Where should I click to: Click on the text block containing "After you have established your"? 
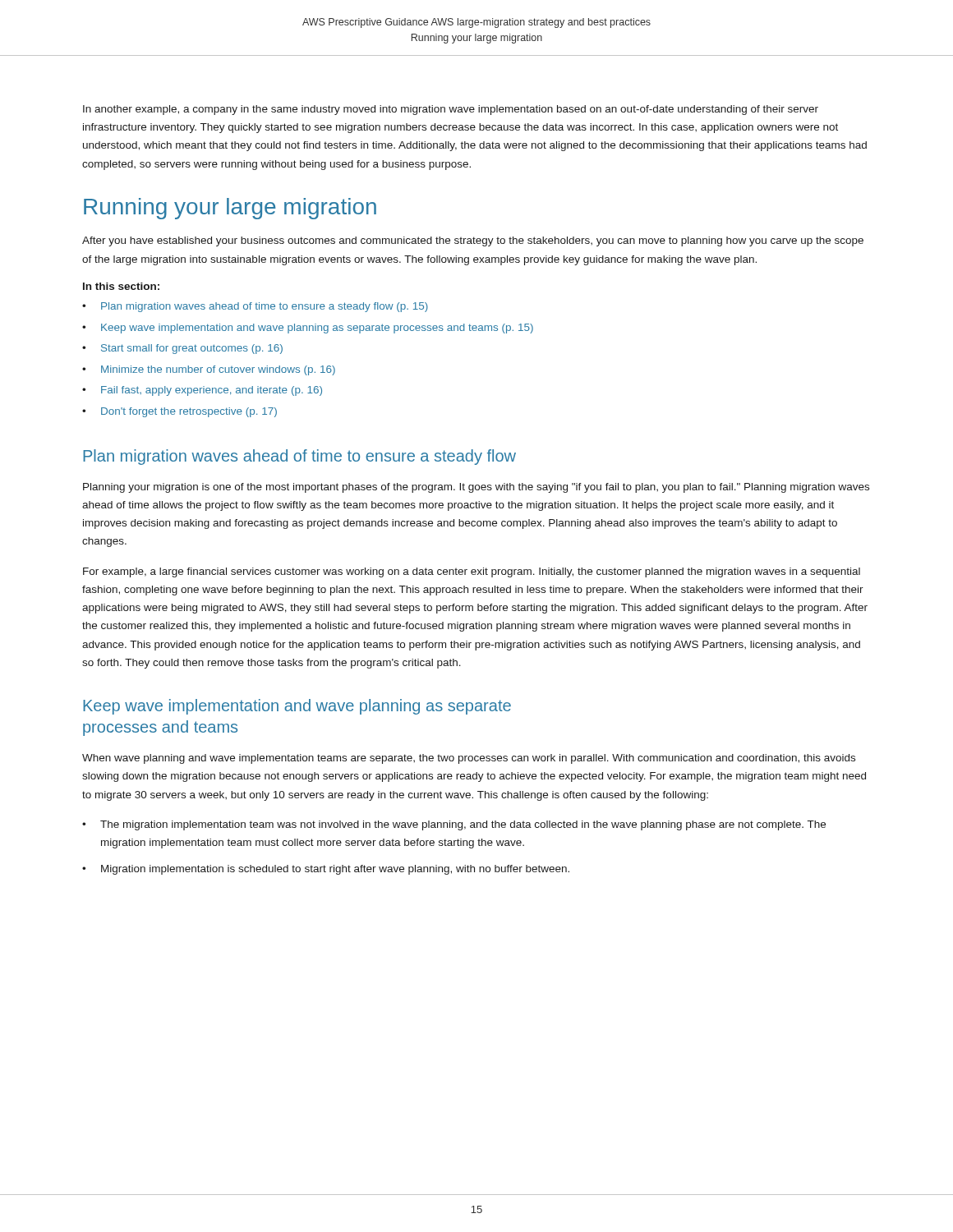point(473,250)
